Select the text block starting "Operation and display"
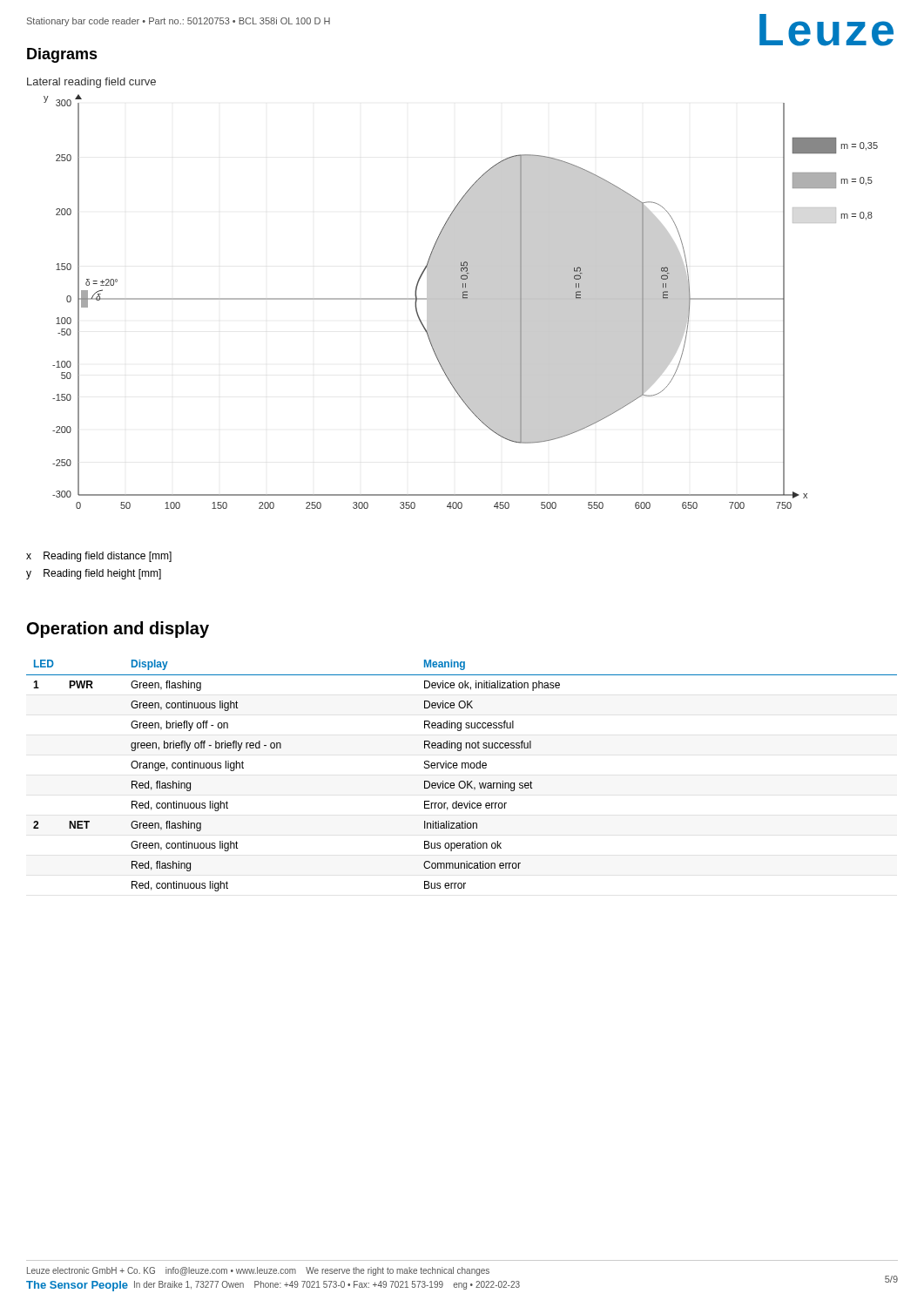The width and height of the screenshot is (924, 1307). pos(118,628)
